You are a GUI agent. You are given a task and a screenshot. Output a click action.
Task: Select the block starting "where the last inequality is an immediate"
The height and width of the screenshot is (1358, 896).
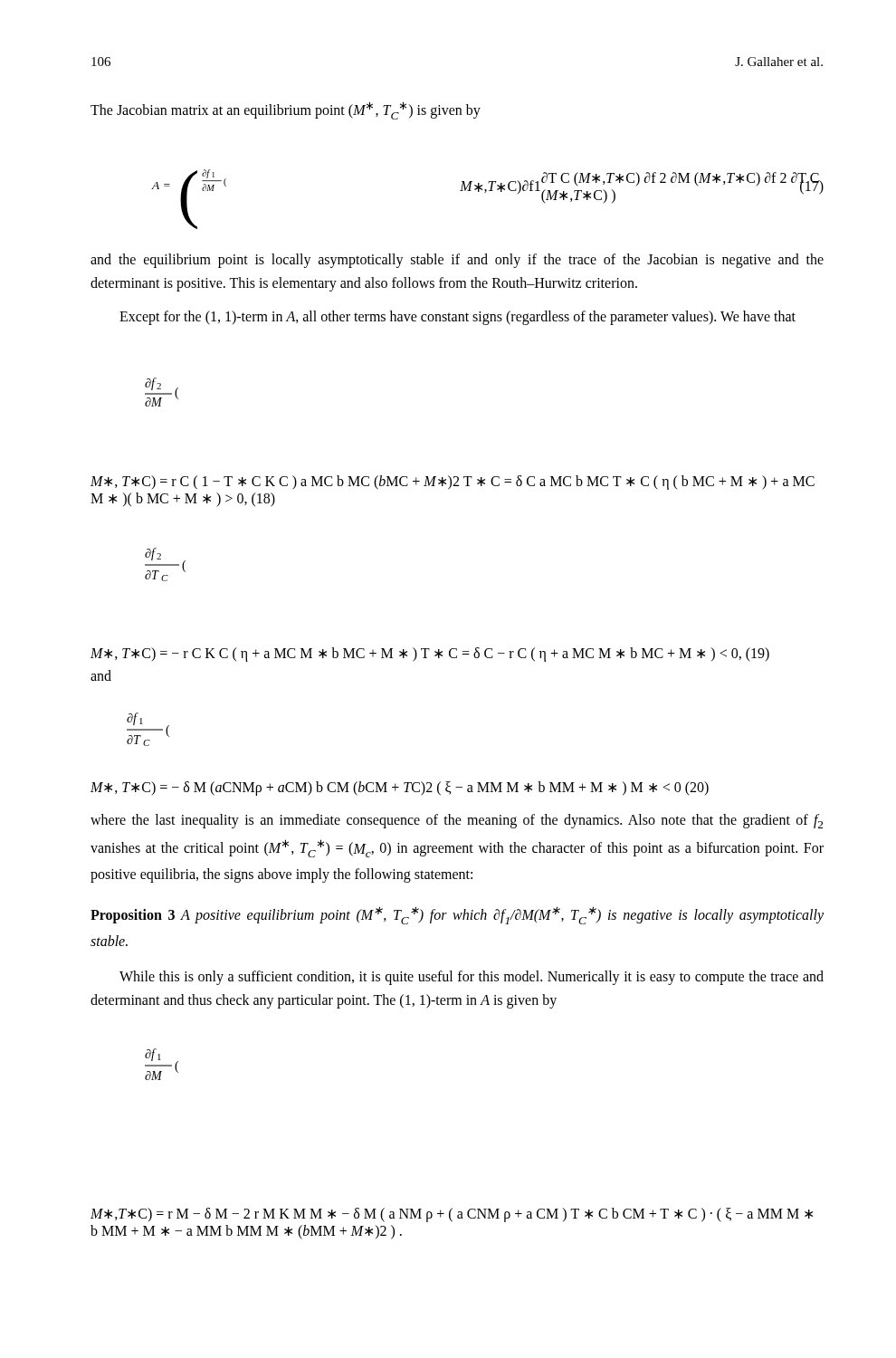click(457, 847)
